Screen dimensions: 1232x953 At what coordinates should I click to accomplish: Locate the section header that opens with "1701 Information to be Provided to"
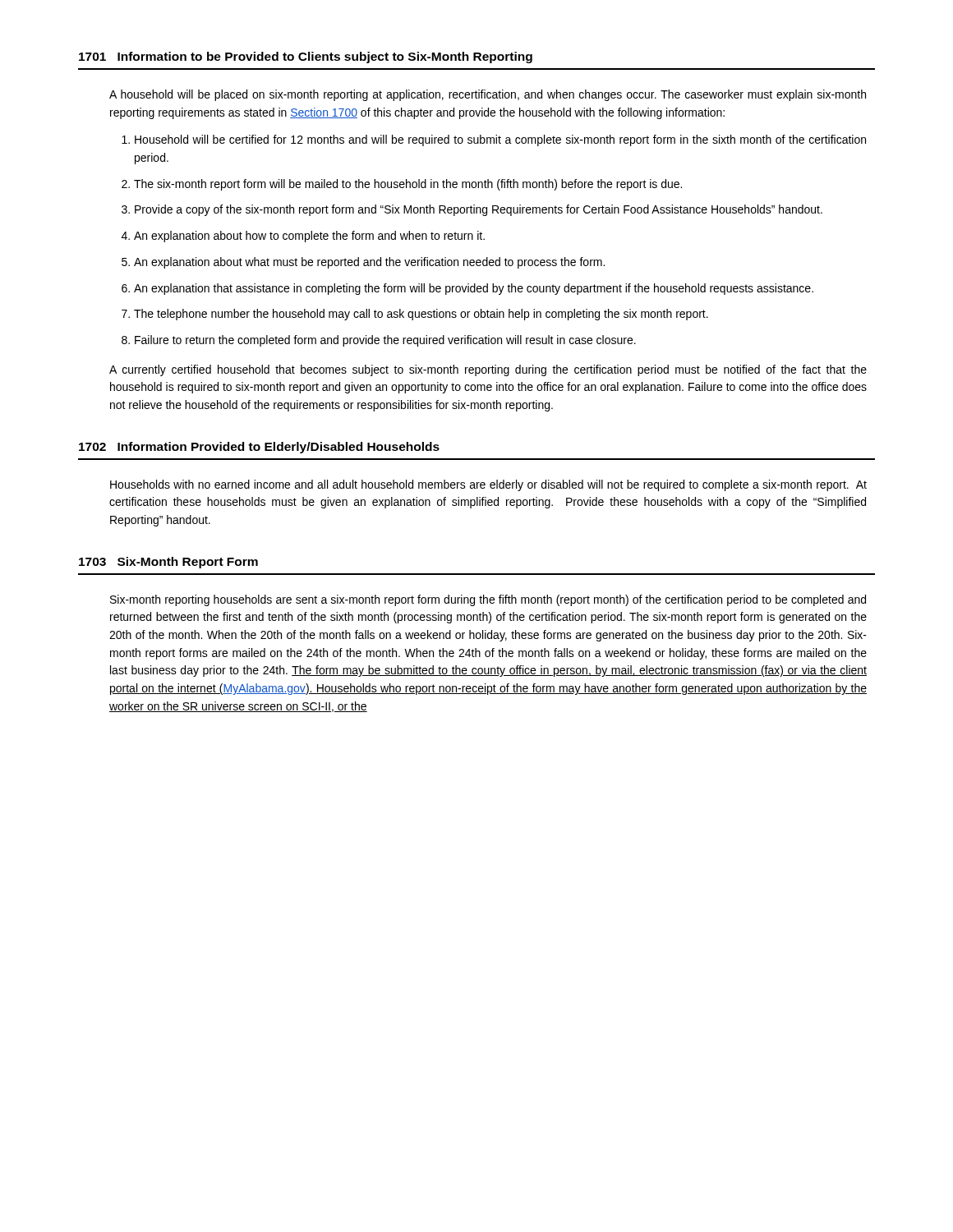(306, 56)
